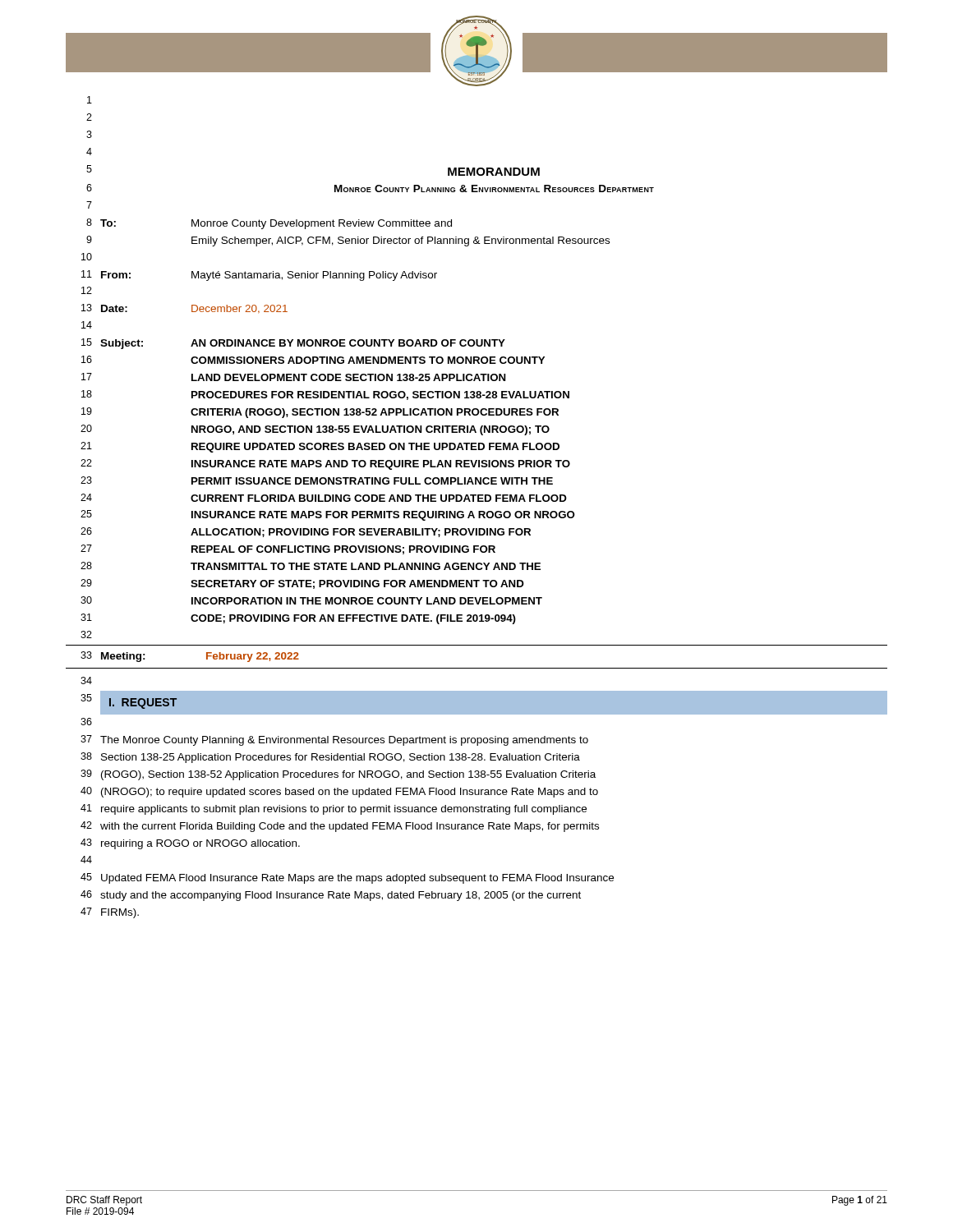Click on the text block starting "I. REQUEST"
953x1232 pixels.
point(143,702)
